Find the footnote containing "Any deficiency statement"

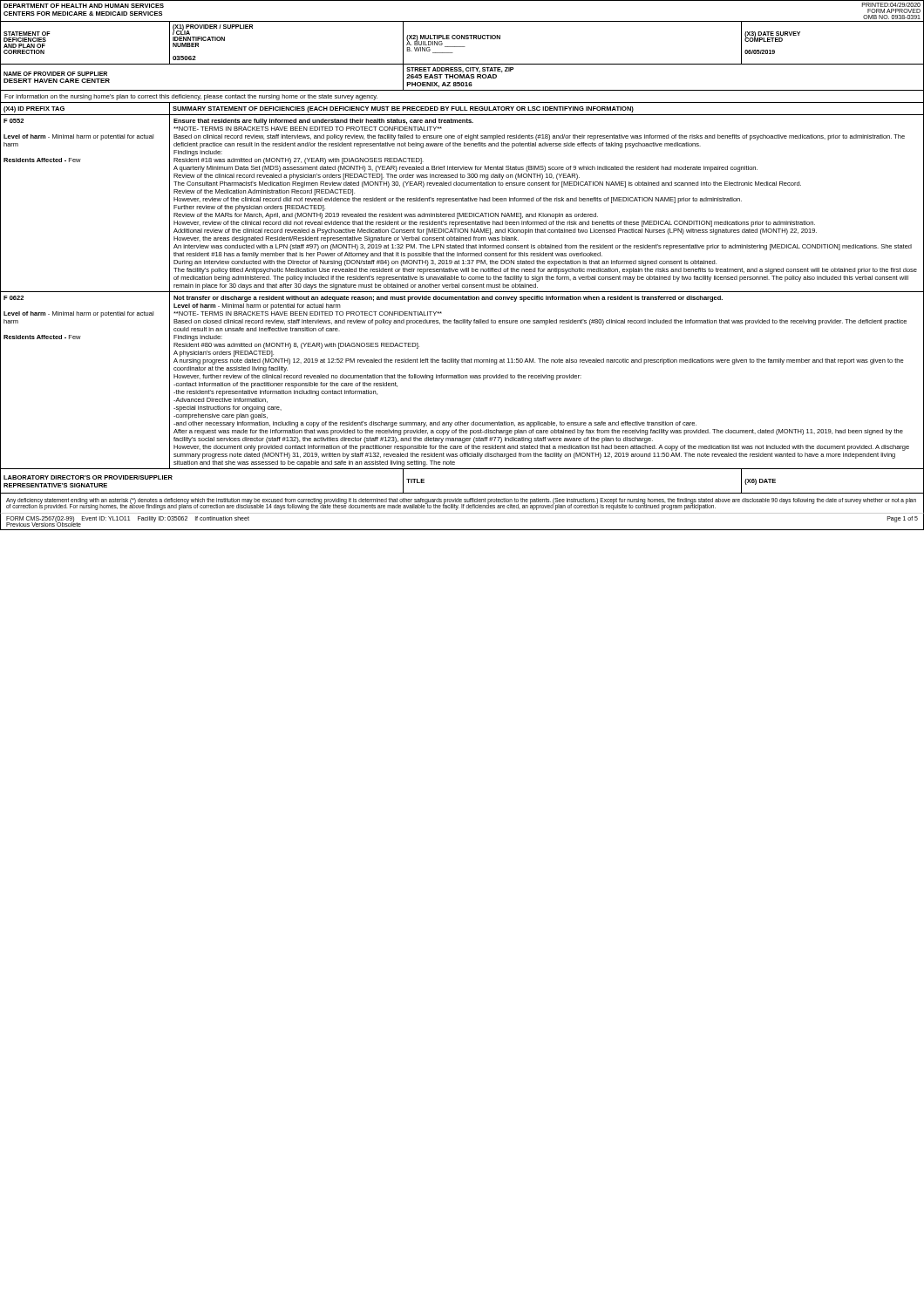(x=461, y=503)
